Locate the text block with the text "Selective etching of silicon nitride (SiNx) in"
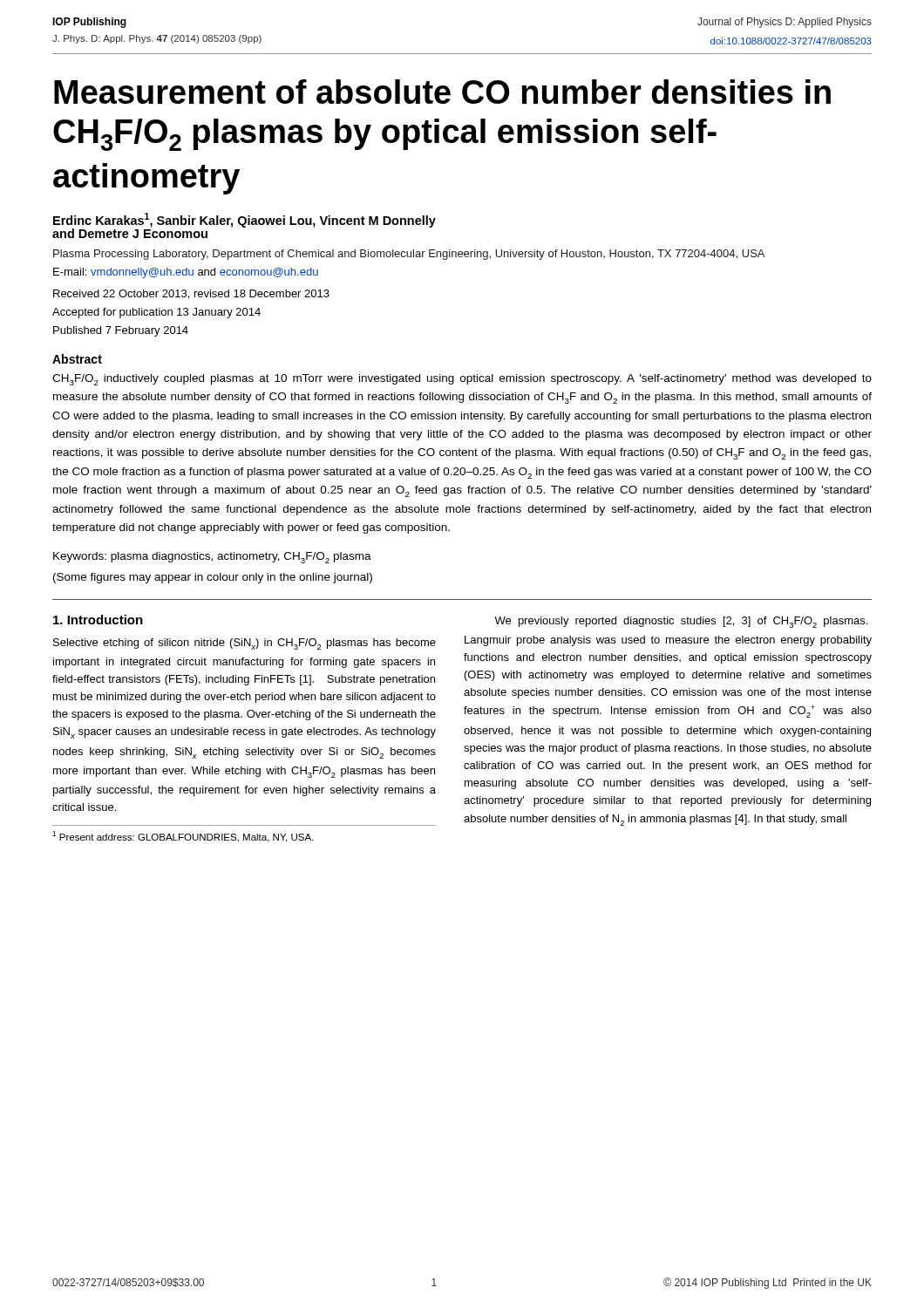The image size is (924, 1308). click(244, 725)
